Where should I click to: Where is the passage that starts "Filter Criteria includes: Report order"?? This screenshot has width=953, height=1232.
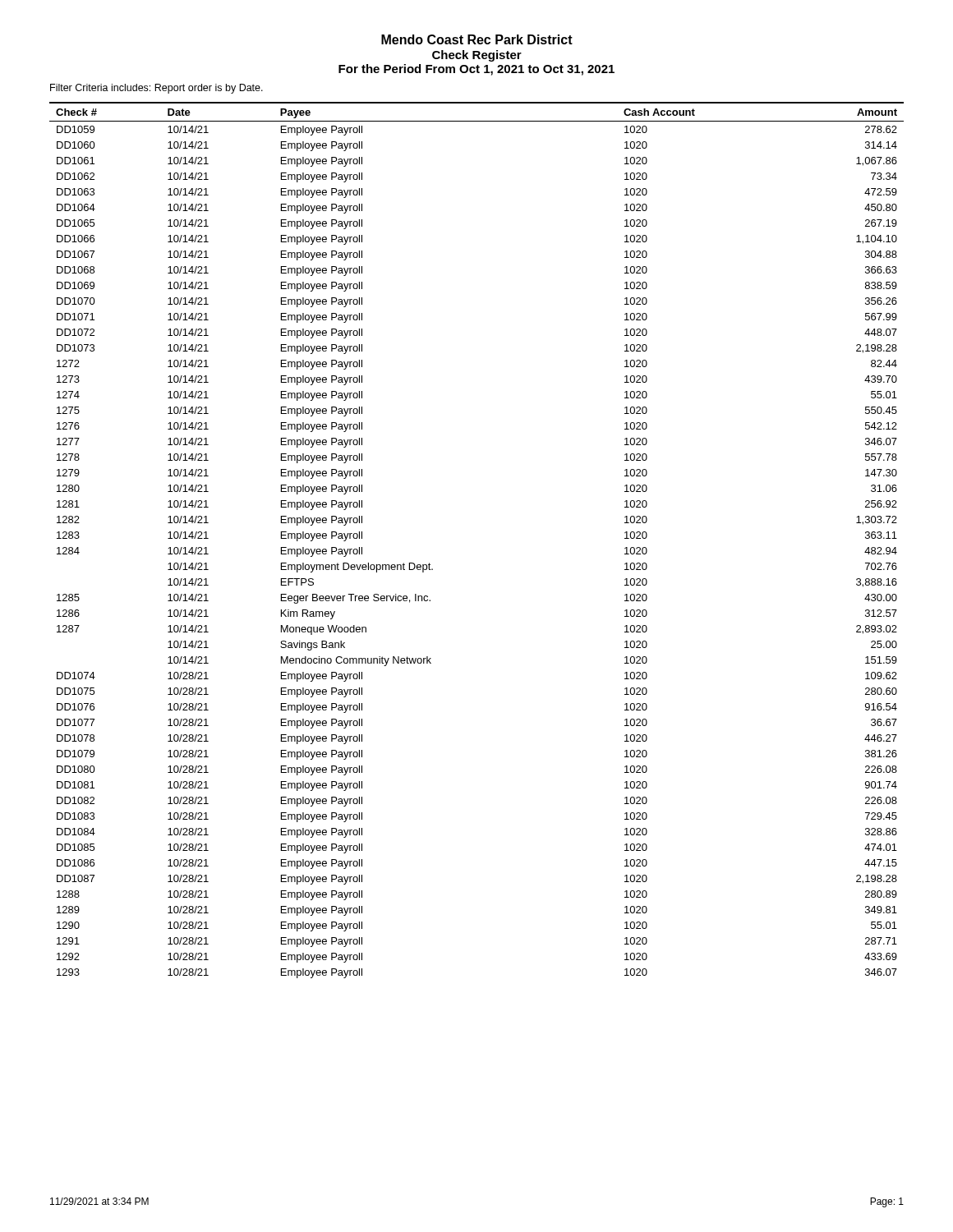pyautogui.click(x=156, y=88)
